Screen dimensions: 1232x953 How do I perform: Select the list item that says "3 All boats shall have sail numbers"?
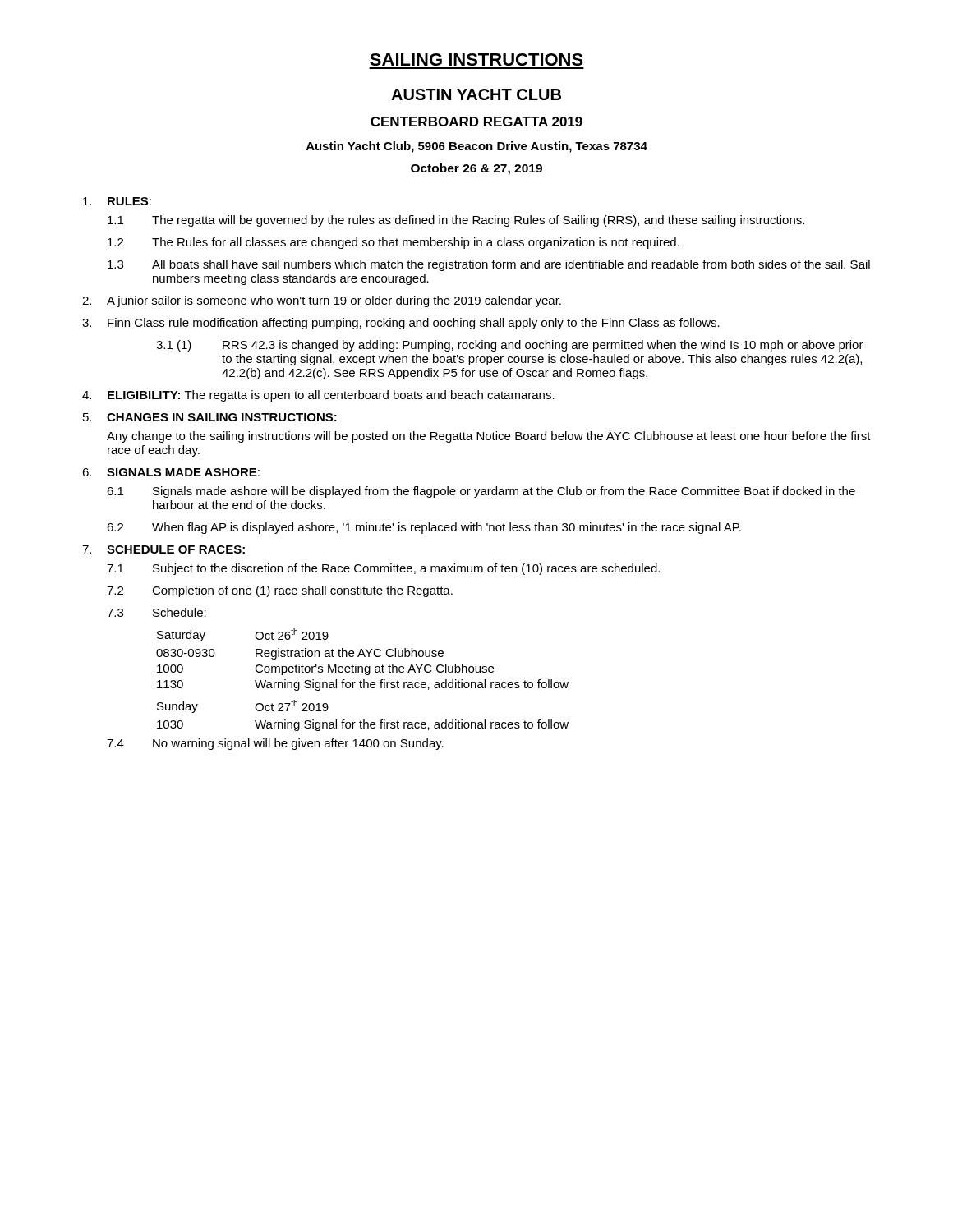pyautogui.click(x=489, y=271)
